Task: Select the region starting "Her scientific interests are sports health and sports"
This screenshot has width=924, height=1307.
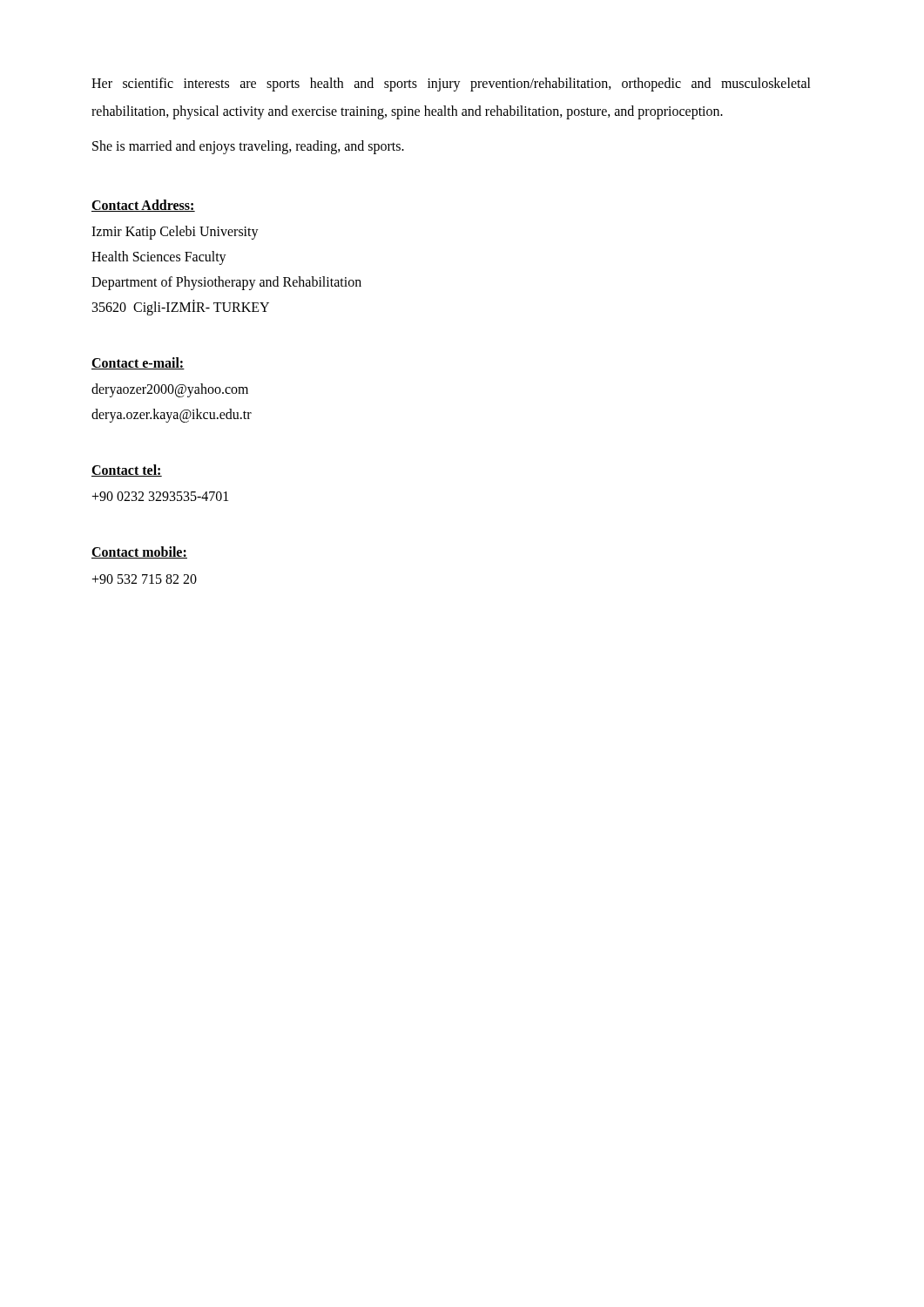Action: pyautogui.click(x=451, y=97)
